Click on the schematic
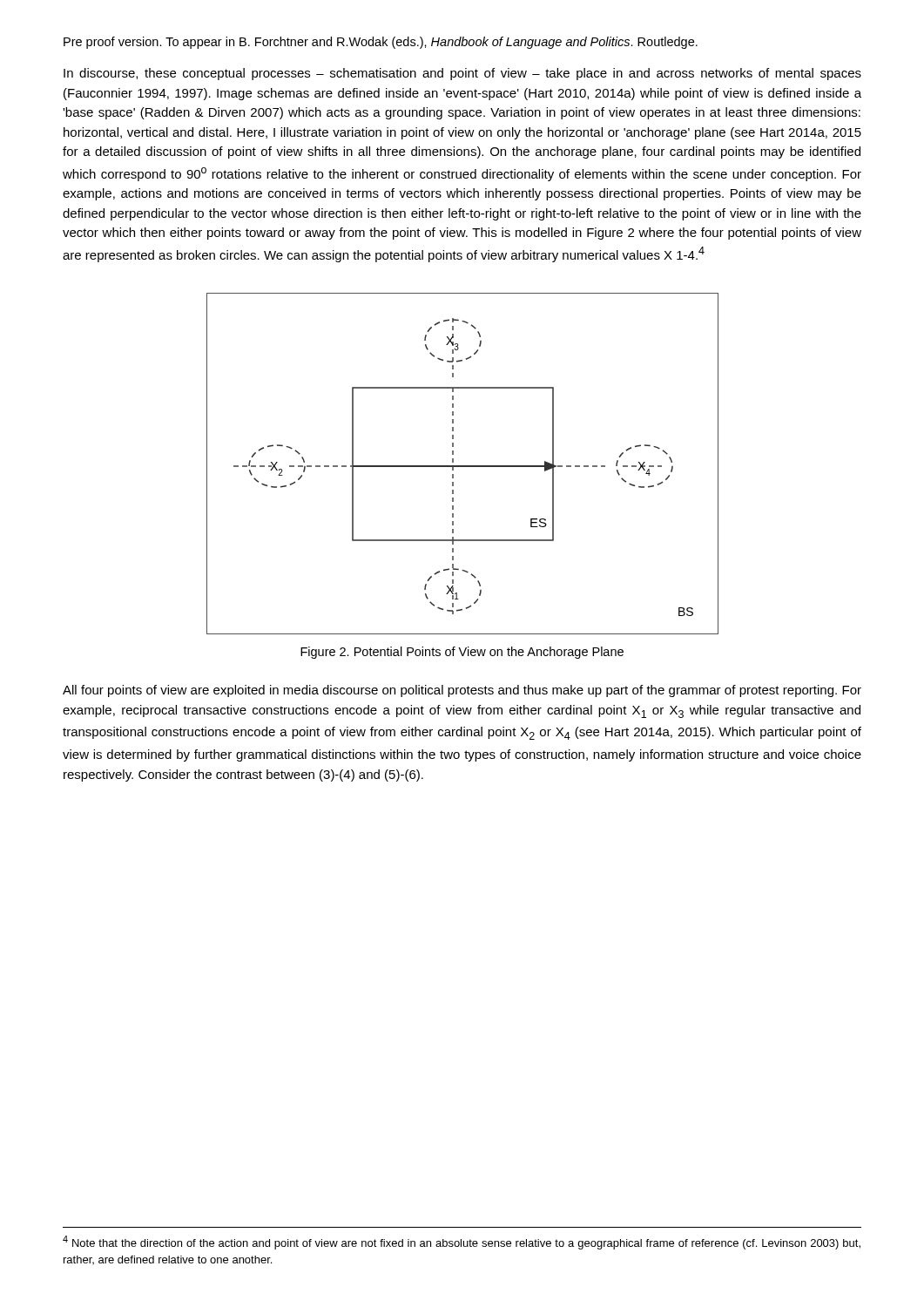924x1307 pixels. 462,464
